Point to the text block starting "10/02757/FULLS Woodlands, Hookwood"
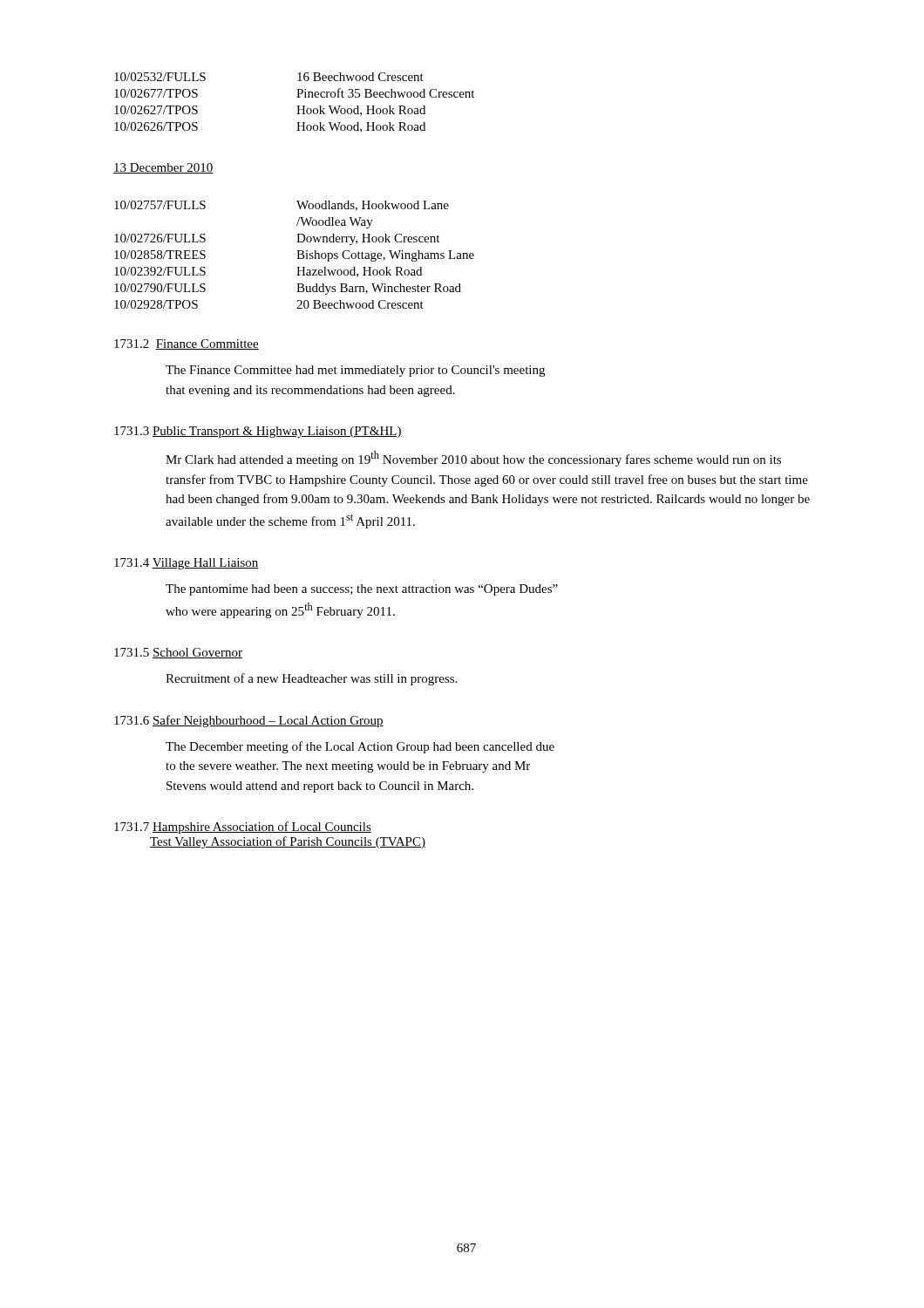 [466, 255]
